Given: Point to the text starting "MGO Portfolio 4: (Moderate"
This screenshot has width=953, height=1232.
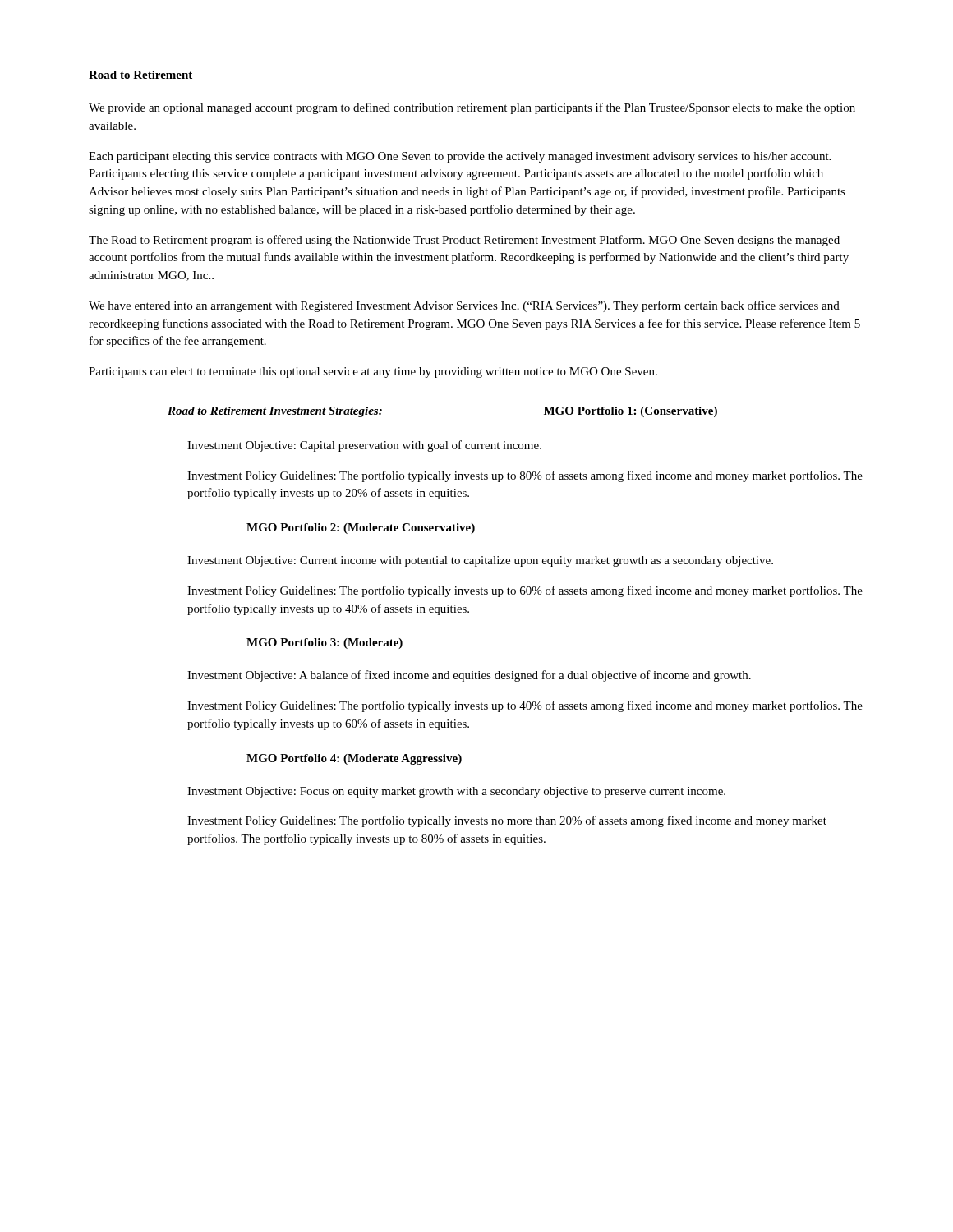Looking at the screenshot, I should click(x=354, y=758).
